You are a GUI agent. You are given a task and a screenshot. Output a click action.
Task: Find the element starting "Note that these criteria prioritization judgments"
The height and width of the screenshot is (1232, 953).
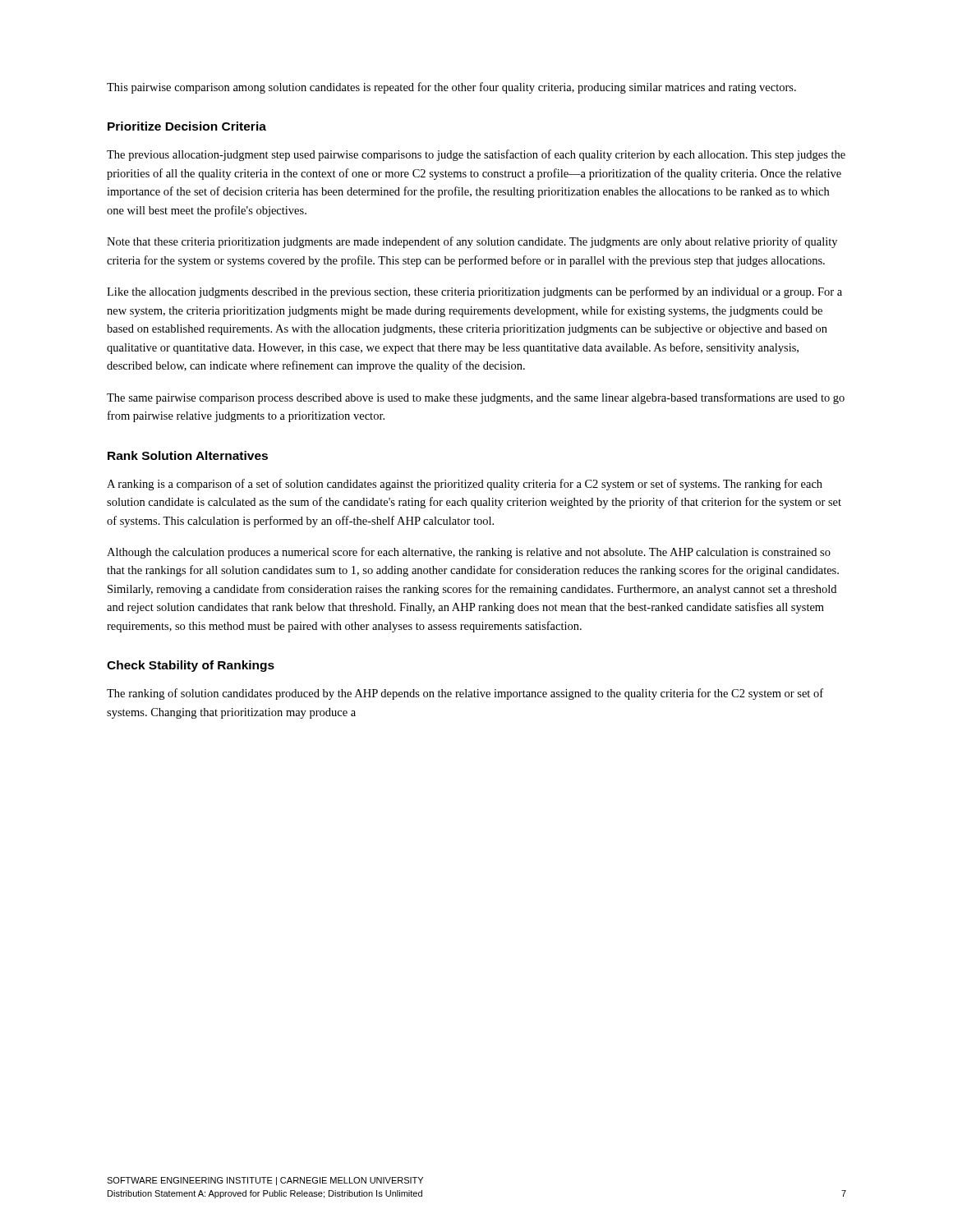[472, 251]
